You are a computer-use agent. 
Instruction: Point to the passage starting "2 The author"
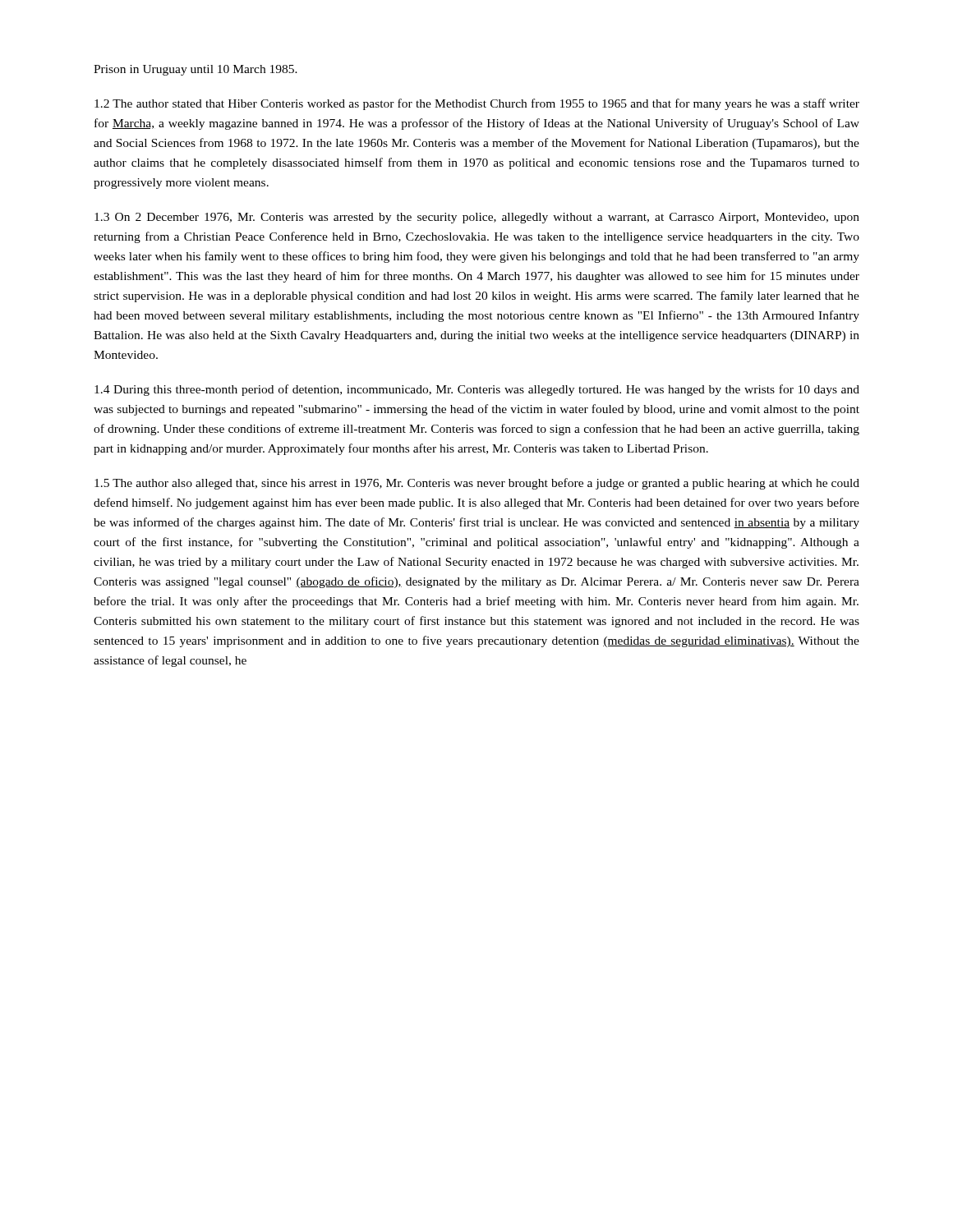(x=476, y=143)
